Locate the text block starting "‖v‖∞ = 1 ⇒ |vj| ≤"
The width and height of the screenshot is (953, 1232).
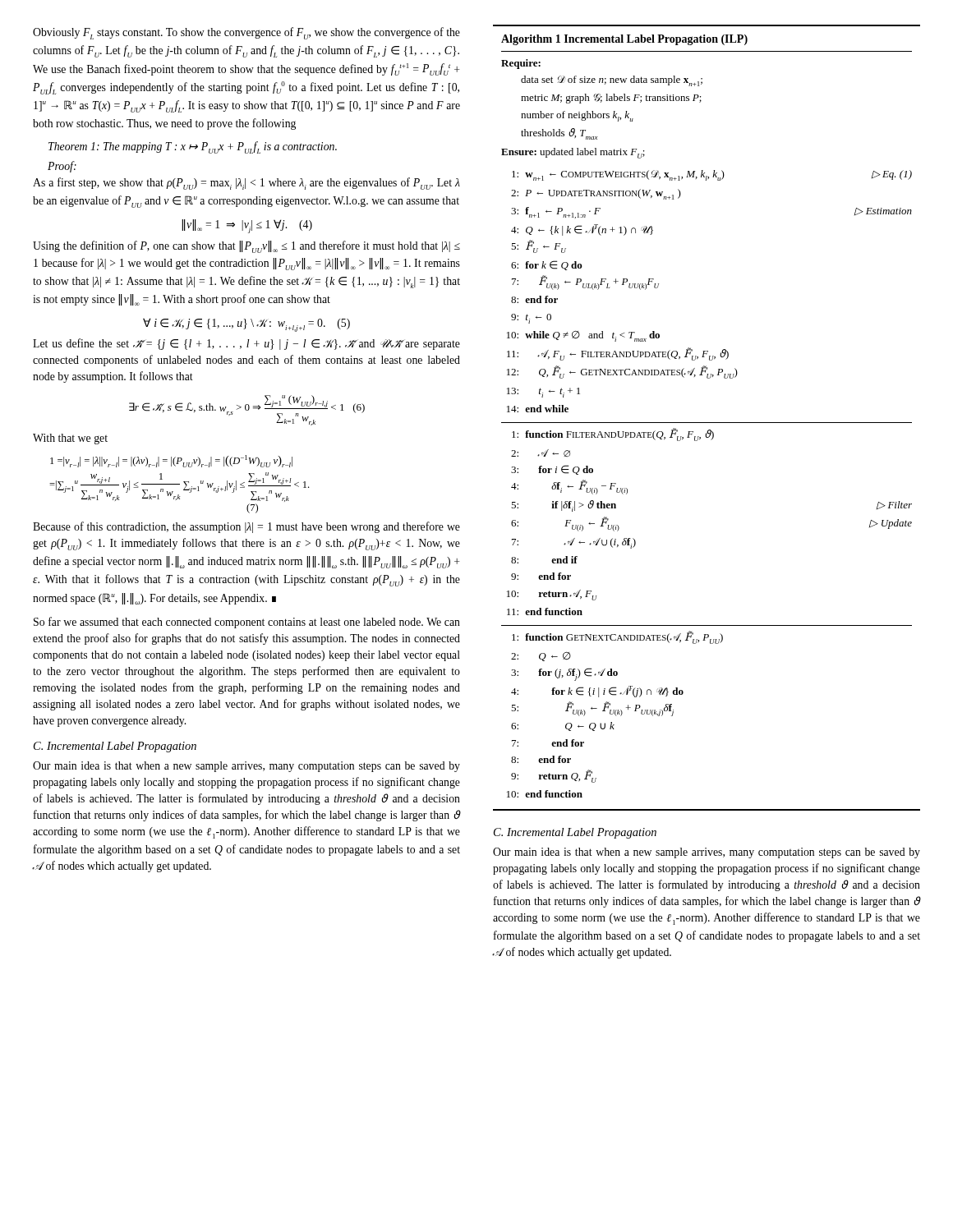click(x=246, y=226)
